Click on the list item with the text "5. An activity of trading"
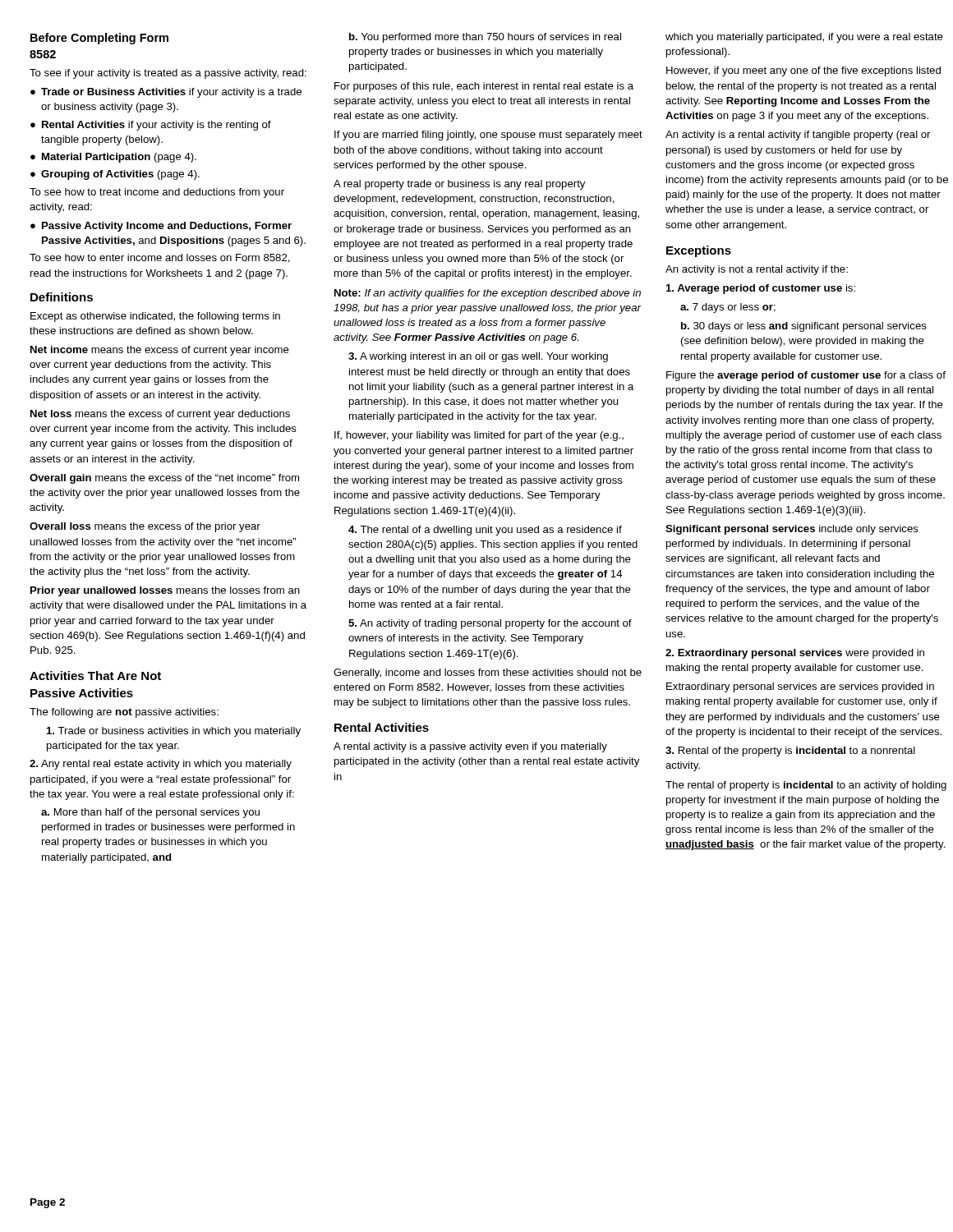 click(x=488, y=639)
